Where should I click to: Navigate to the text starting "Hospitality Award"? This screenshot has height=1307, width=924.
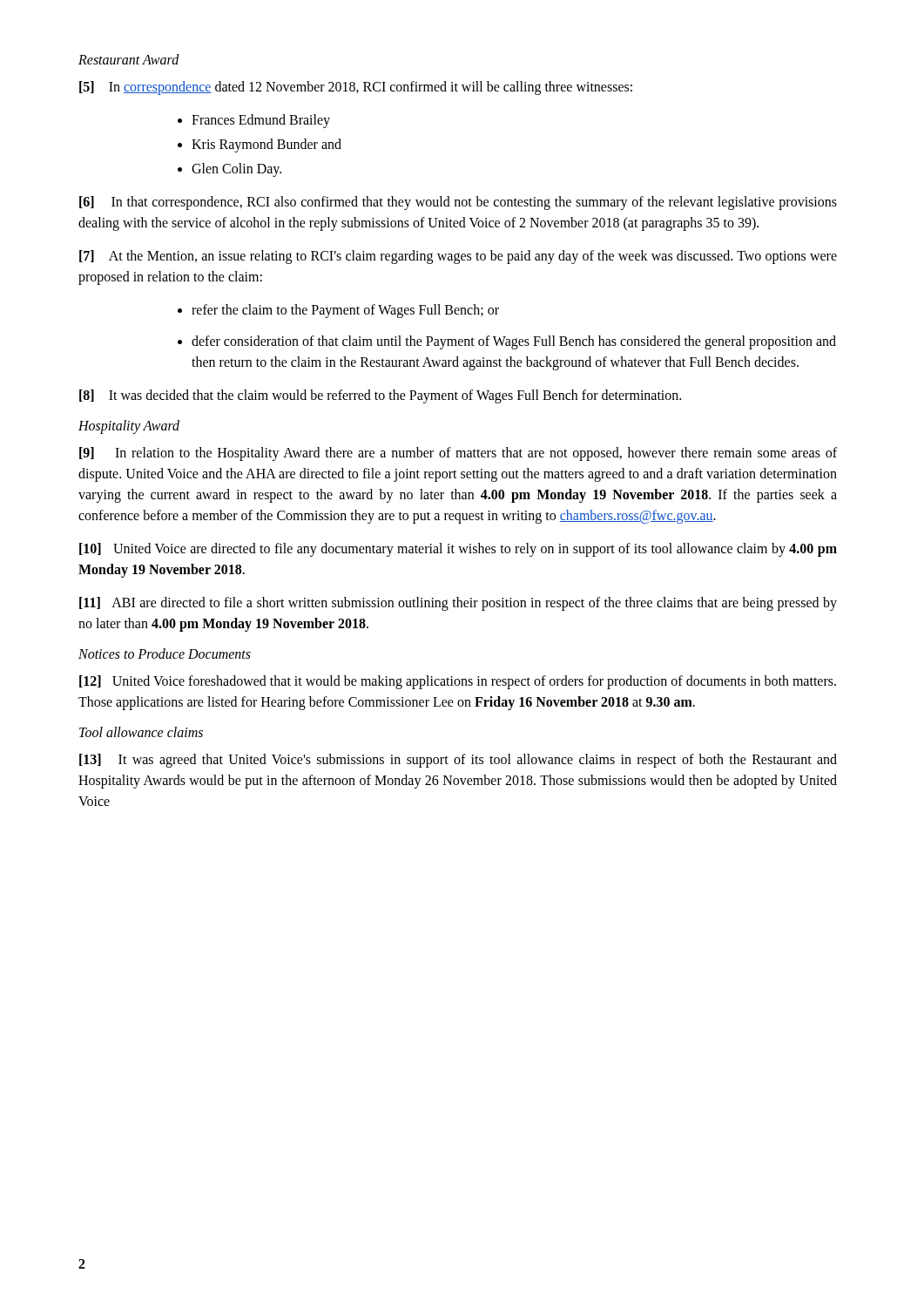(x=129, y=426)
